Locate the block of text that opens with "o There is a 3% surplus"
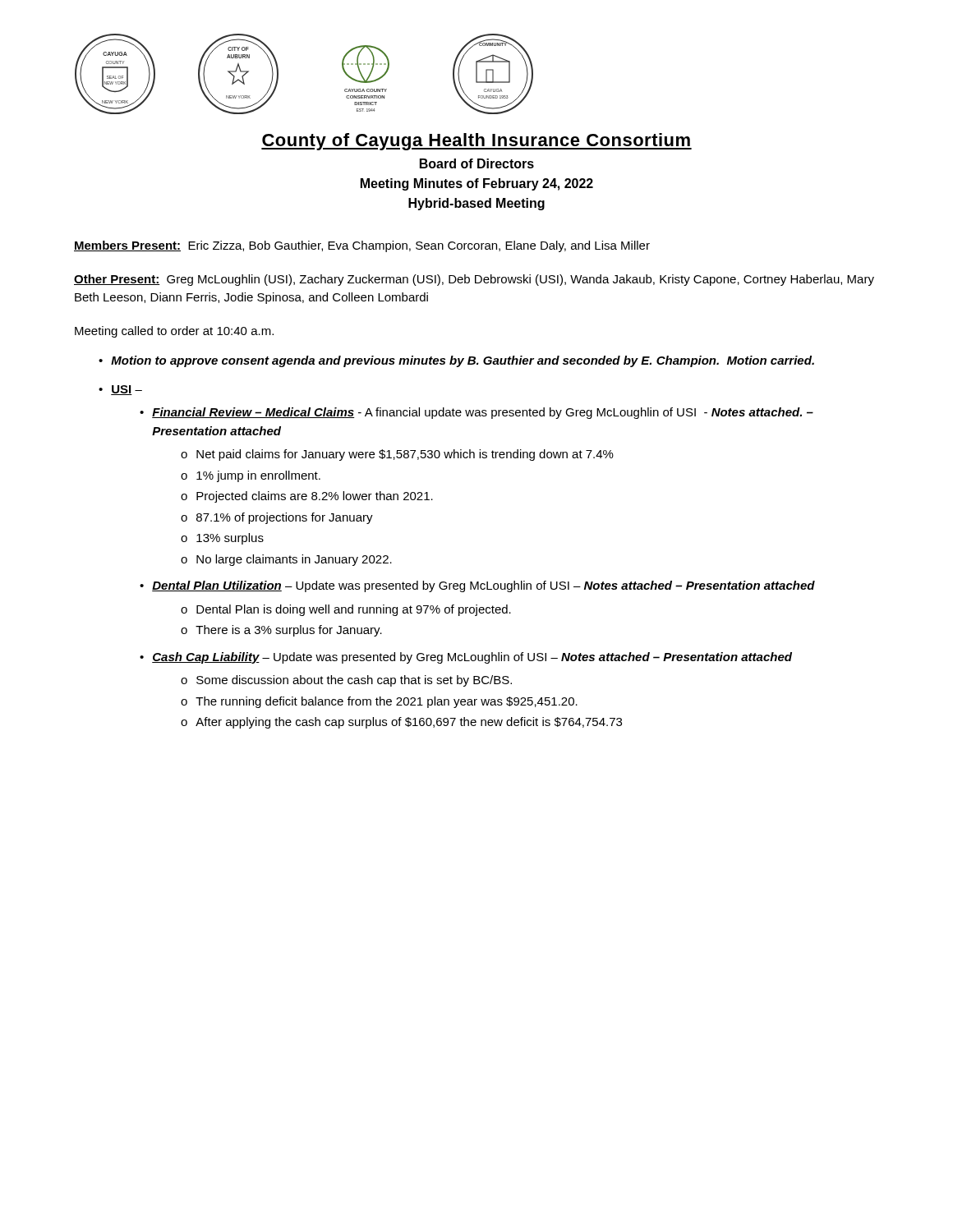 point(282,630)
